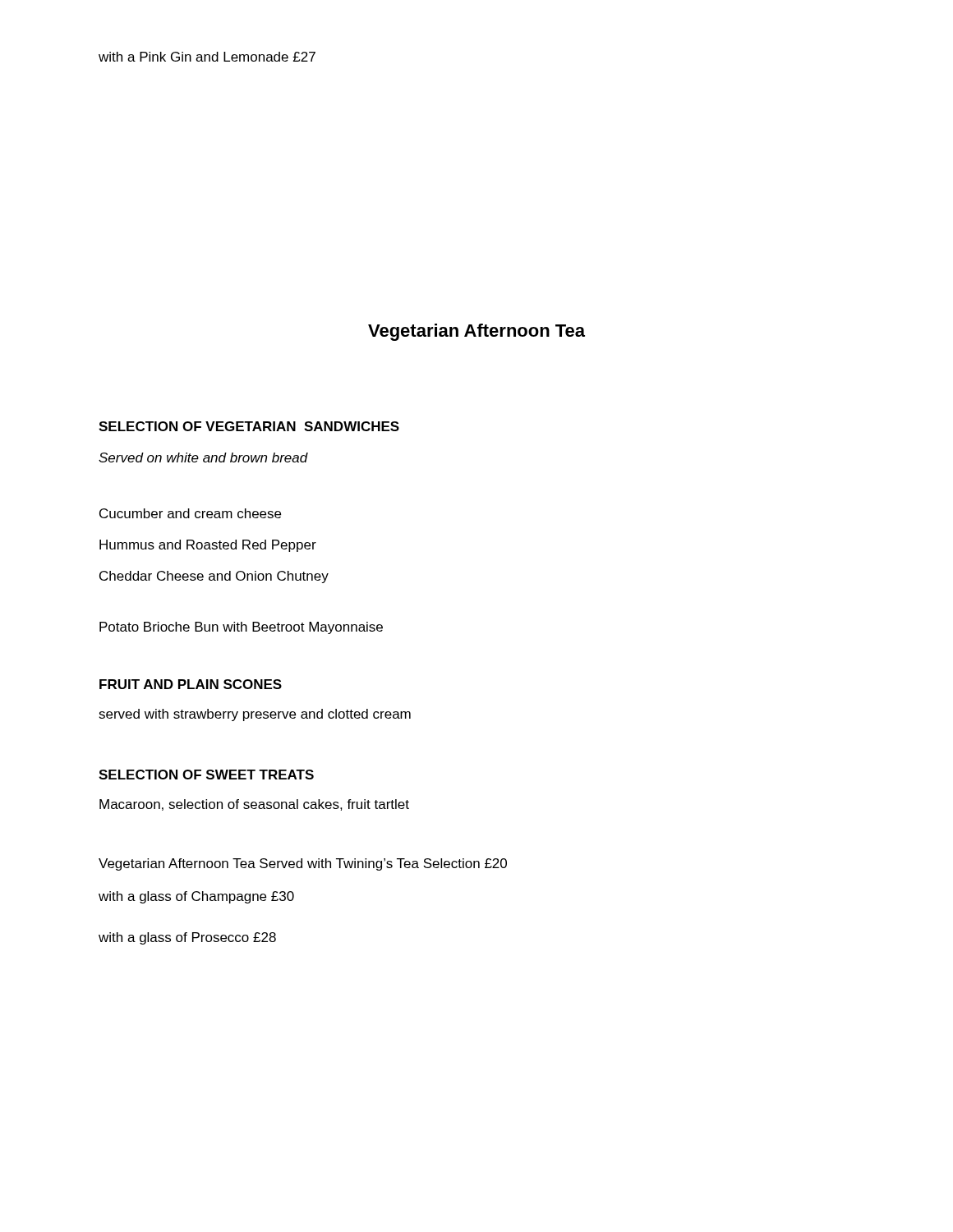Locate the block of text that opens with "Macaroon, selection of seasonal cakes,"
Image resolution: width=953 pixels, height=1232 pixels.
coord(254,804)
